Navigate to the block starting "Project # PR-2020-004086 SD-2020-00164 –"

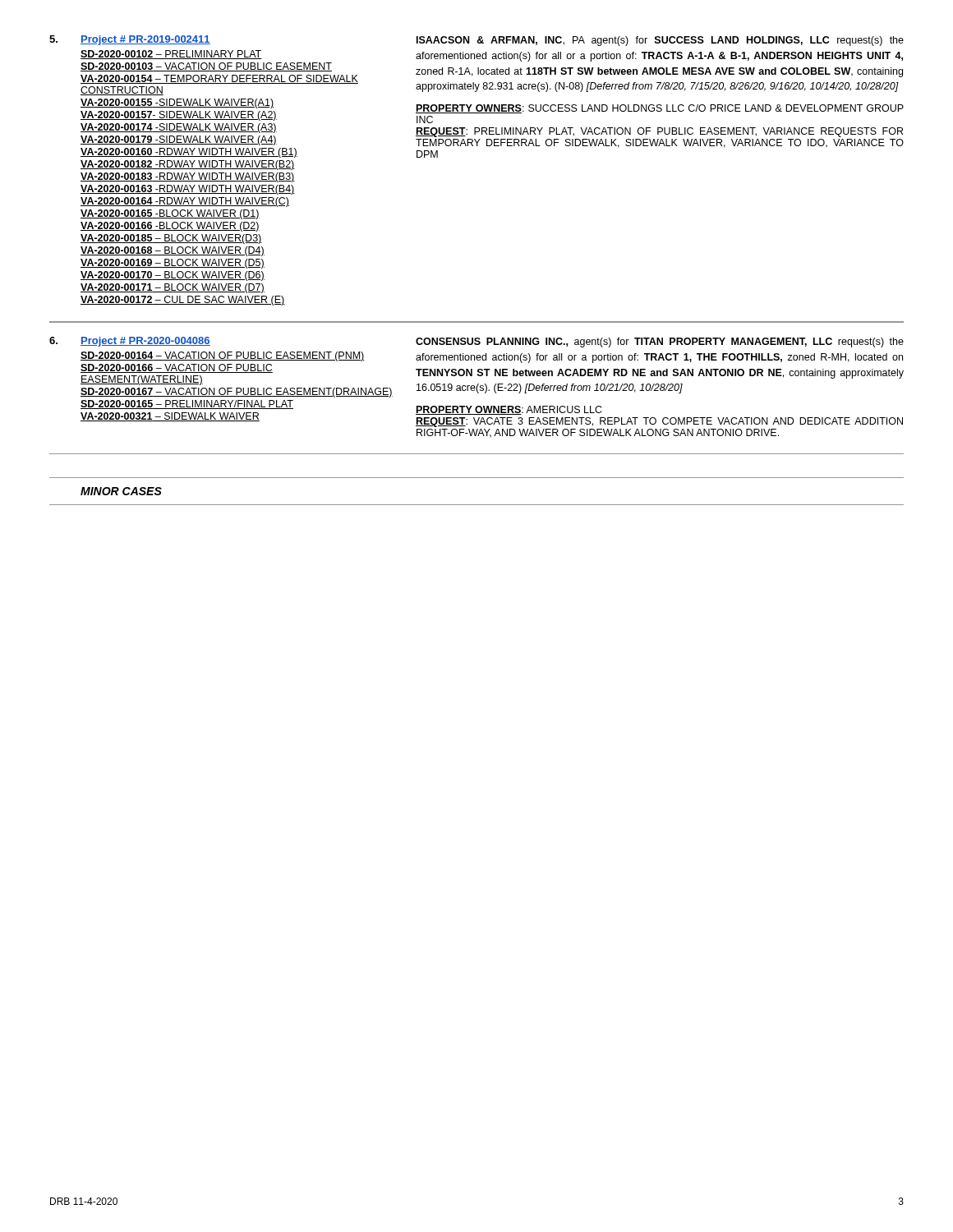(237, 378)
